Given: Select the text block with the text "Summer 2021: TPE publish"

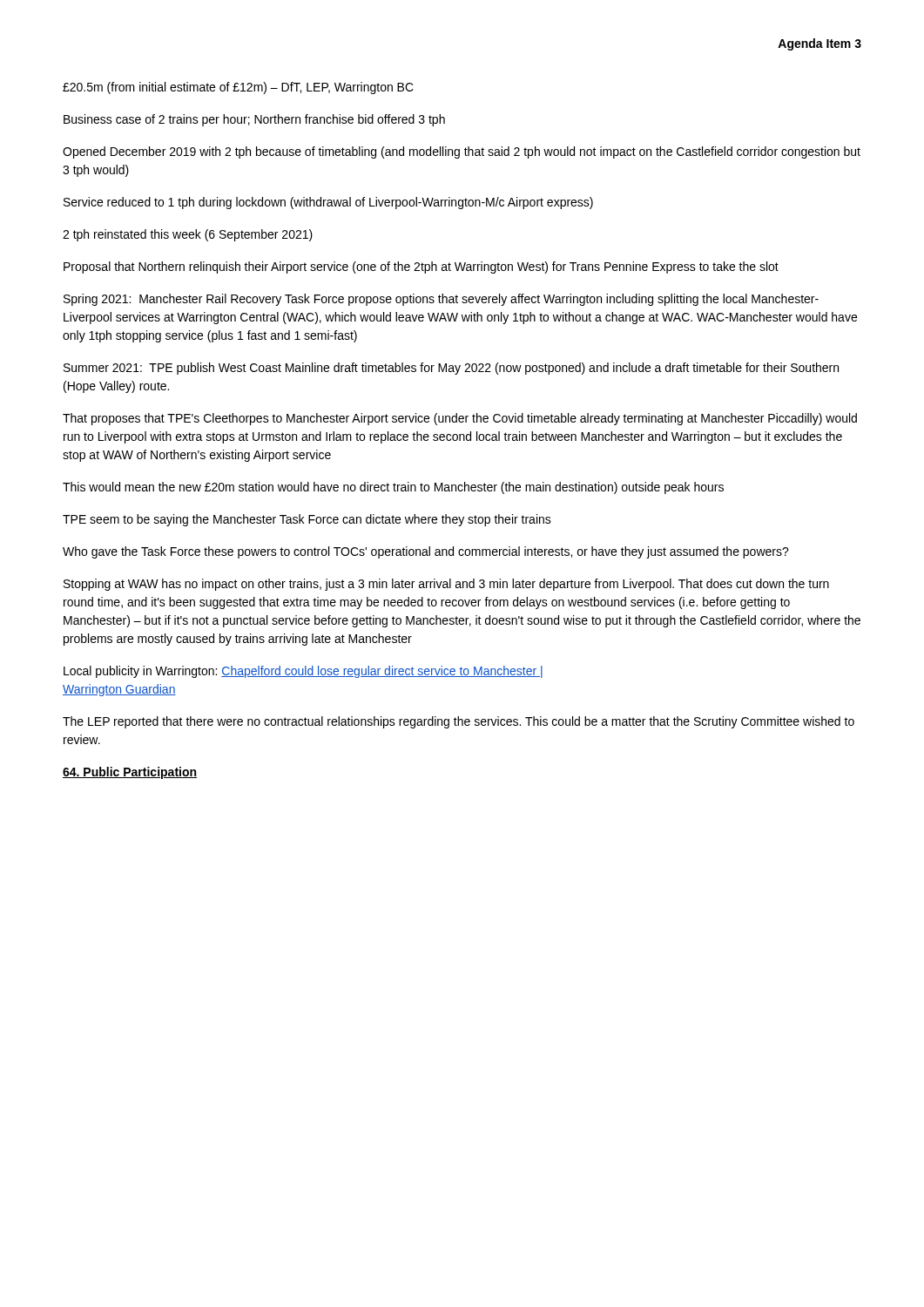Looking at the screenshot, I should (451, 377).
